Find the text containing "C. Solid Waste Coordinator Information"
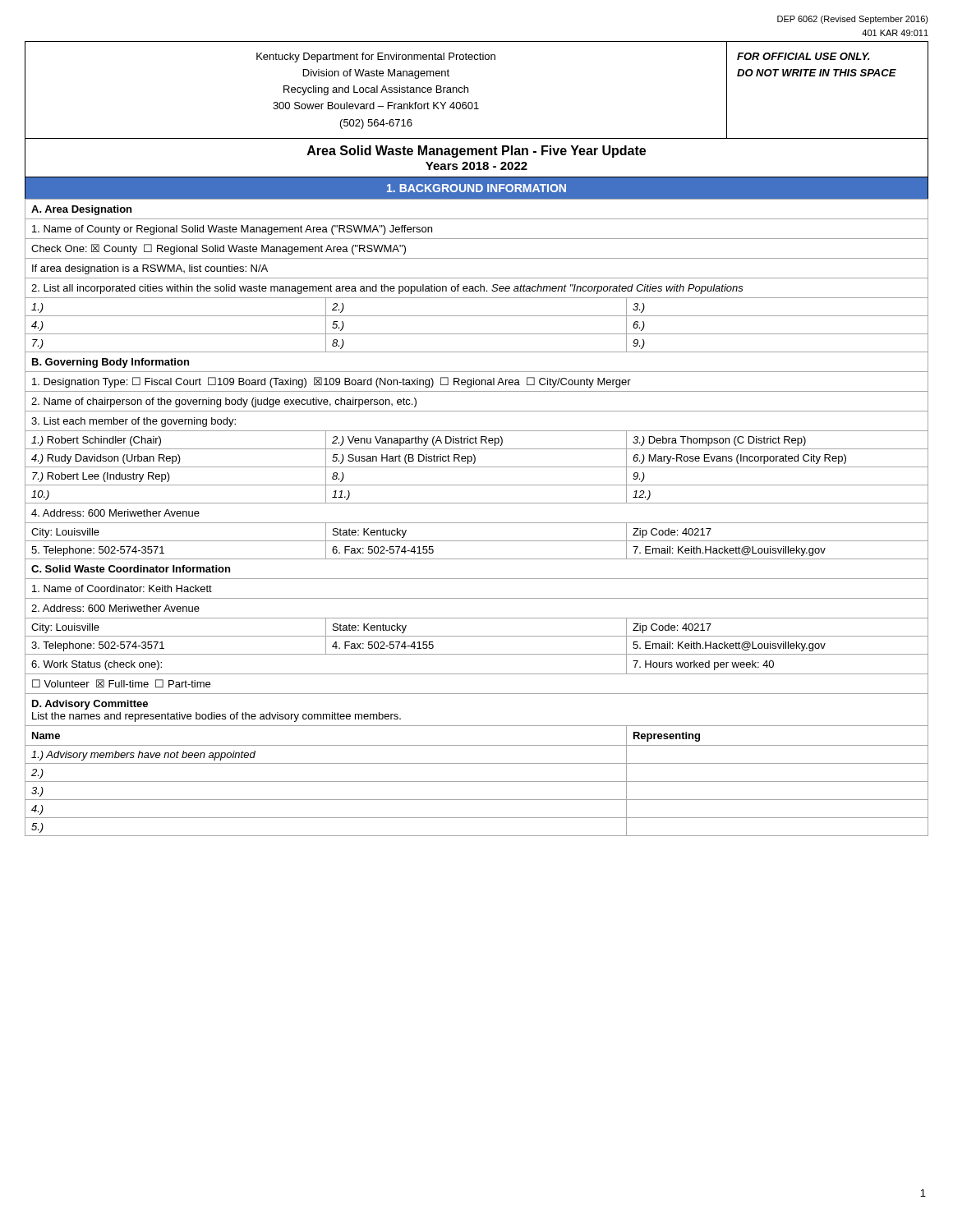This screenshot has width=953, height=1232. click(131, 569)
